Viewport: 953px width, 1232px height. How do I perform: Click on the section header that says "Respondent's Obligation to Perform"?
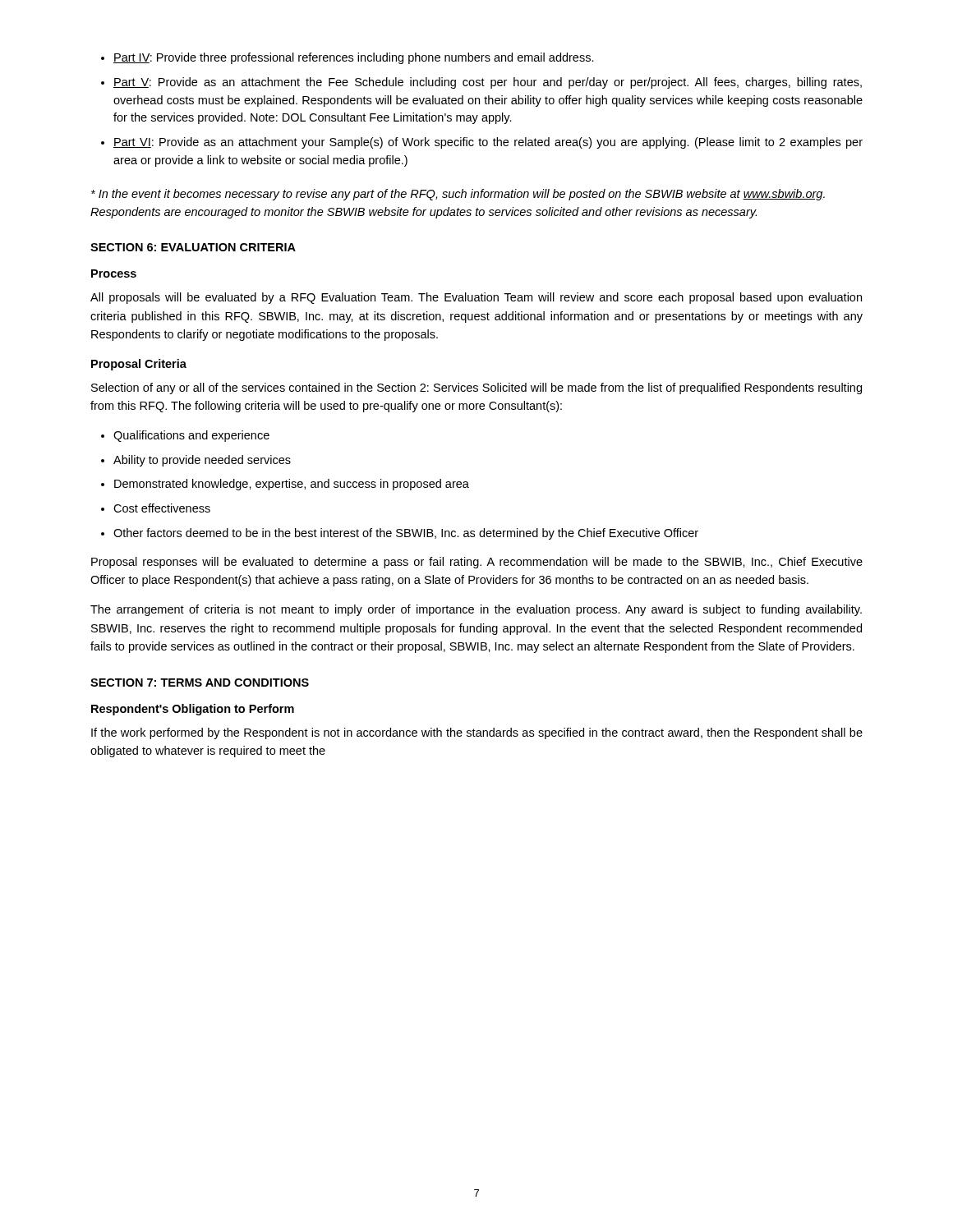coord(192,709)
